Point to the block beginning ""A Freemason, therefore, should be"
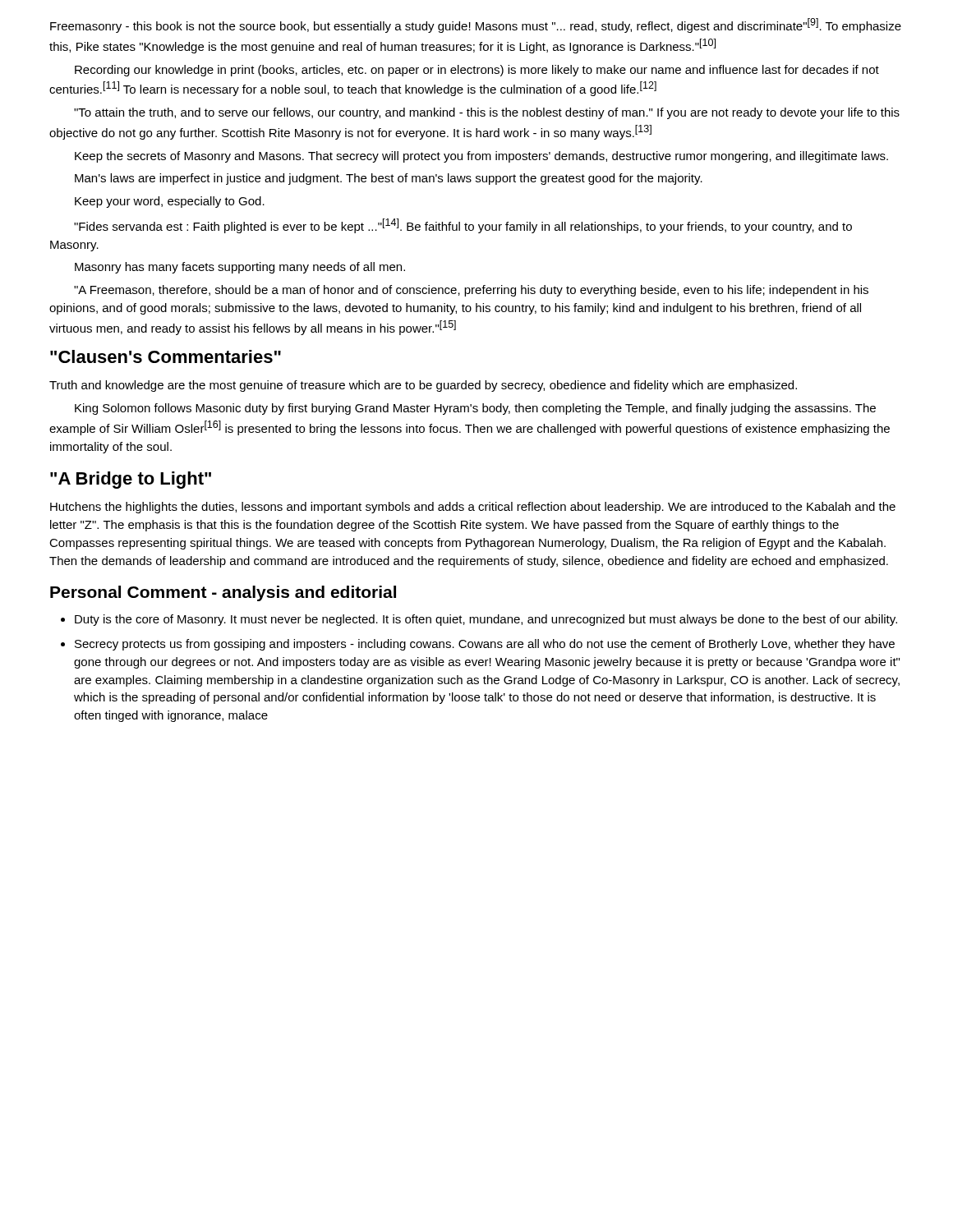 point(476,309)
